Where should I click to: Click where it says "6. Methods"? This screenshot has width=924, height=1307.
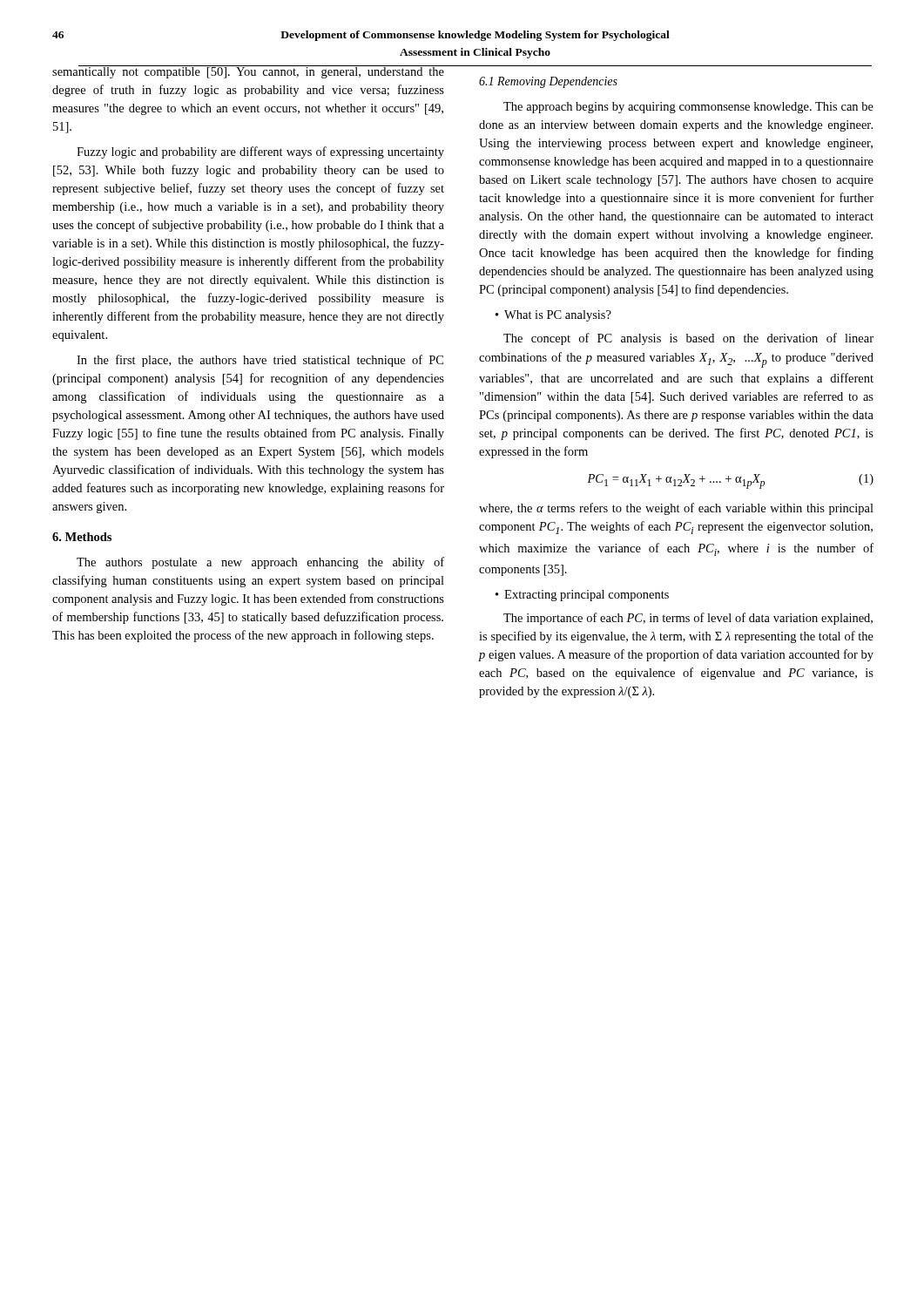coord(82,537)
